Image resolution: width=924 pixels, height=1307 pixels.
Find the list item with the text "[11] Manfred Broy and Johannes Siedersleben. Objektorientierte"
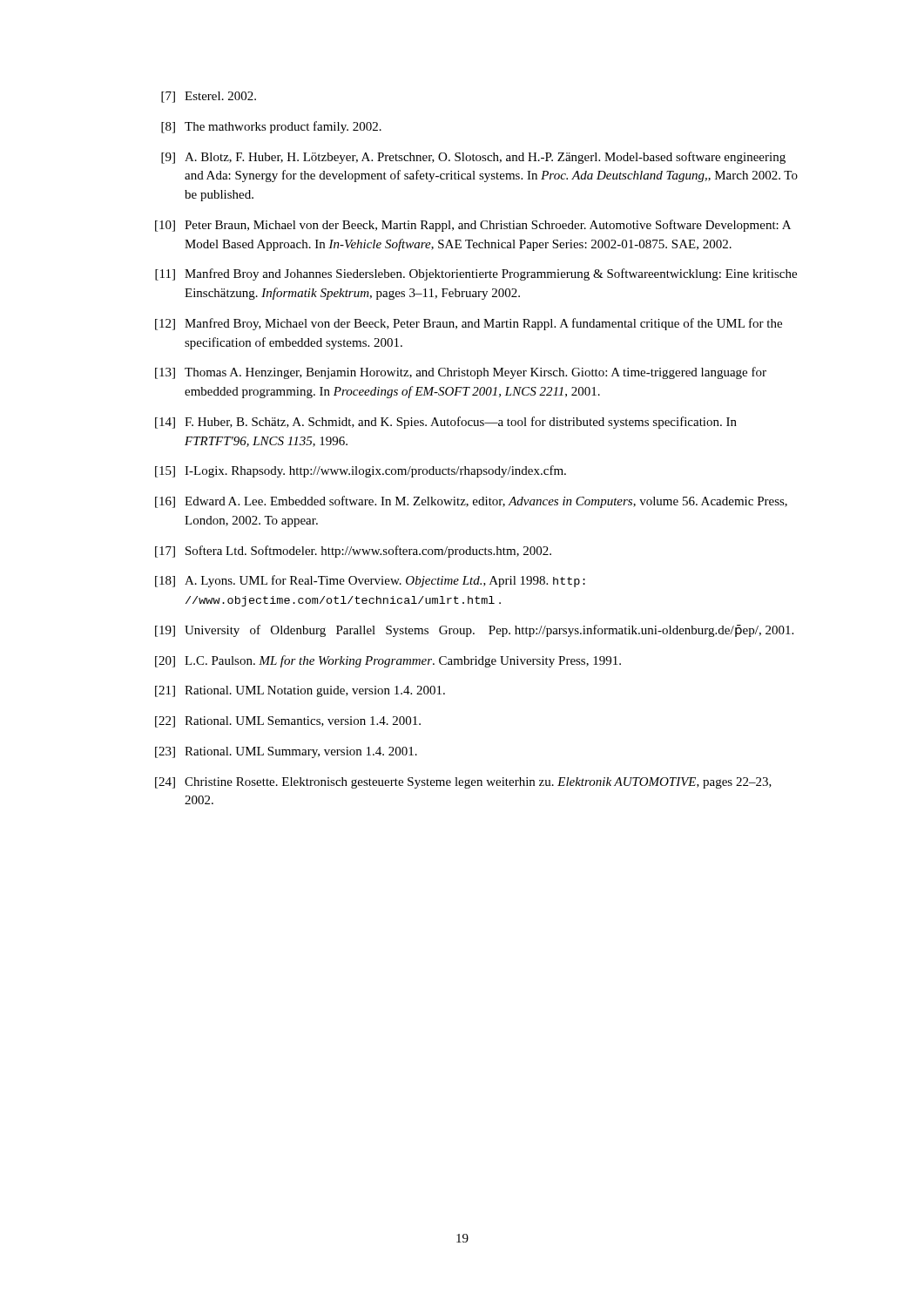click(471, 284)
